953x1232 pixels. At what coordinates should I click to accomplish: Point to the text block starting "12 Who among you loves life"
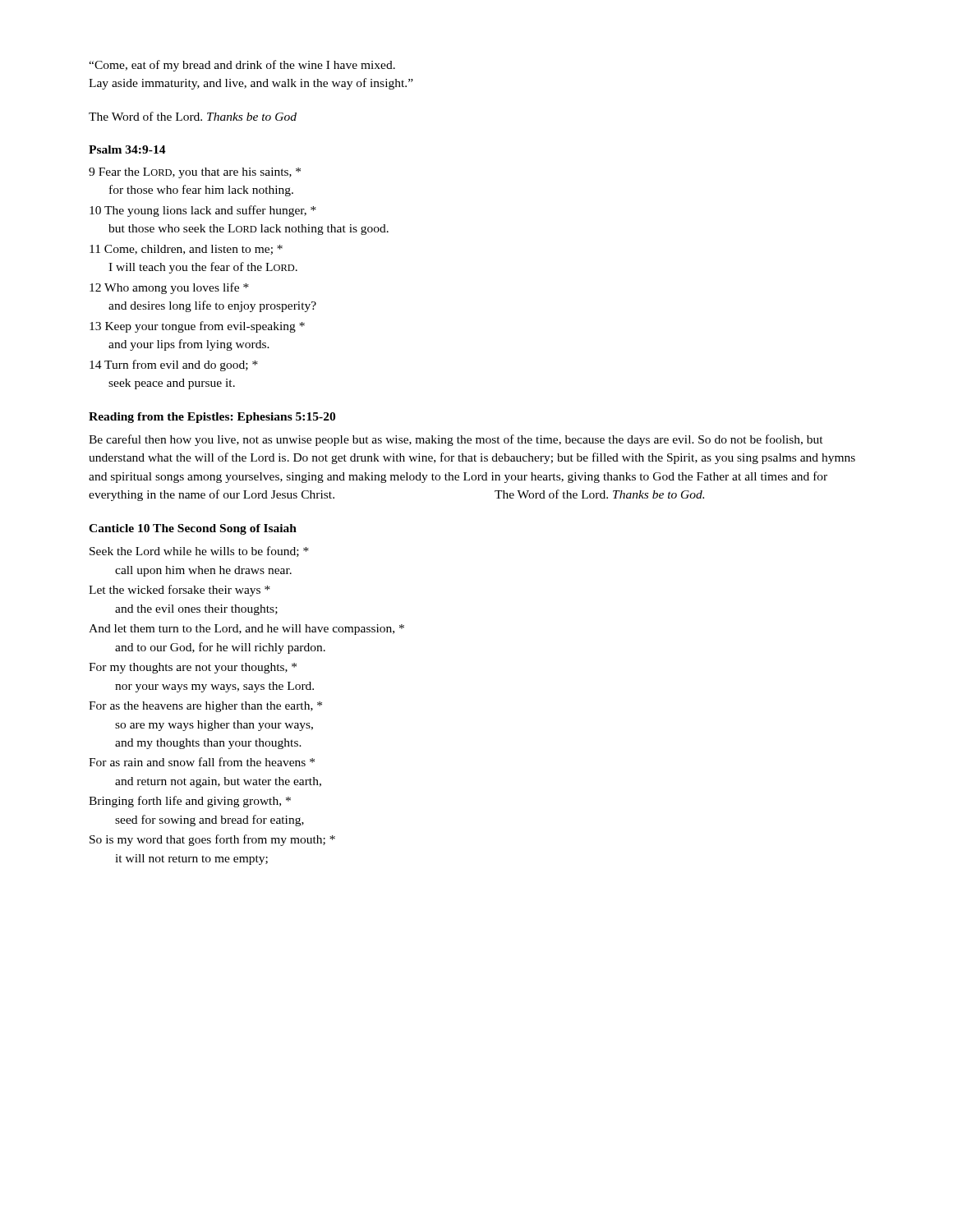pos(203,297)
